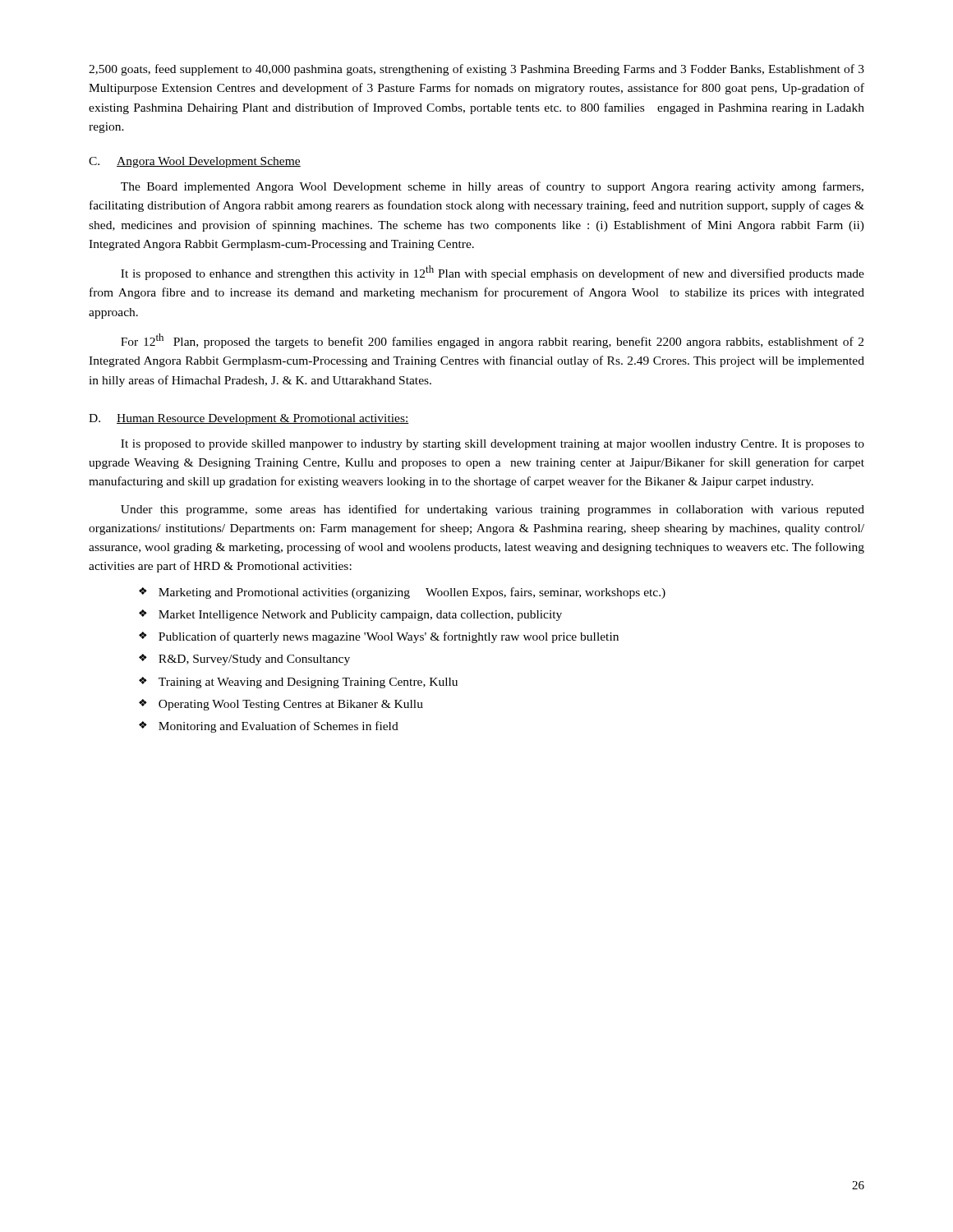Find the text block starting "For 12th Plan, proposed the targets to"
Screen dimensions: 1232x953
pos(476,359)
